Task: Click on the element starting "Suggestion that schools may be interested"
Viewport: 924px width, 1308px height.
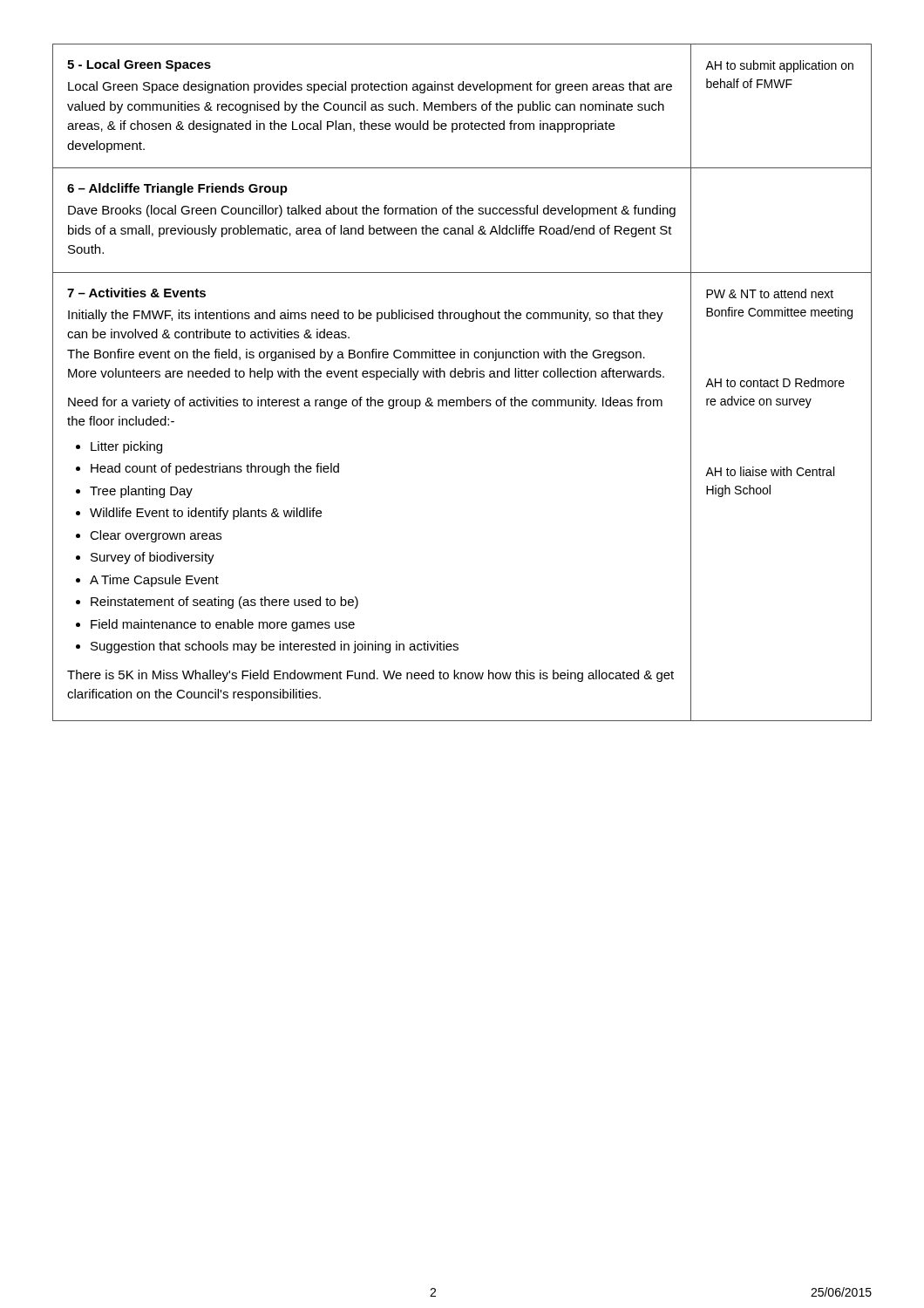Action: (x=274, y=646)
